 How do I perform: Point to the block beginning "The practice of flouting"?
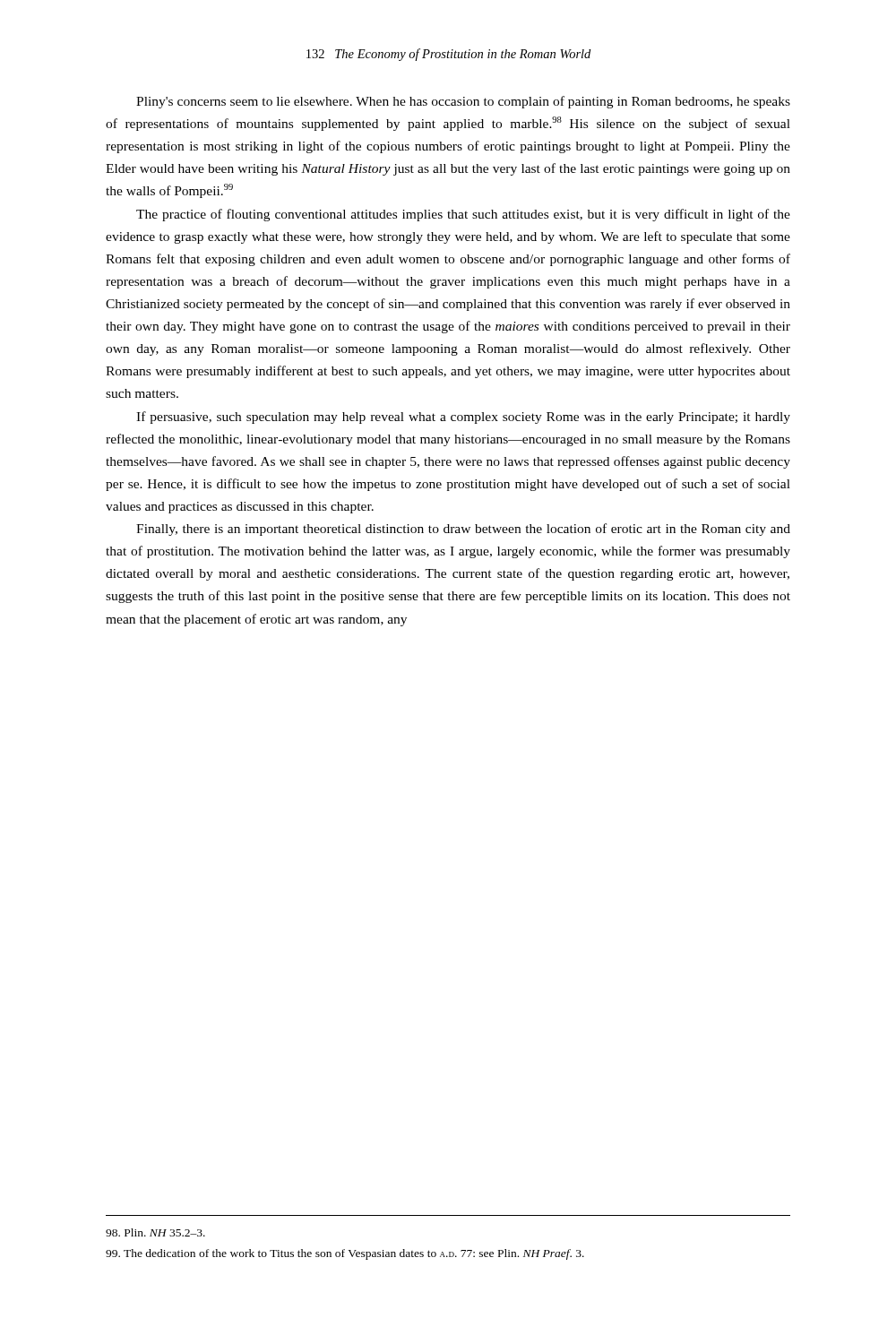pyautogui.click(x=448, y=303)
